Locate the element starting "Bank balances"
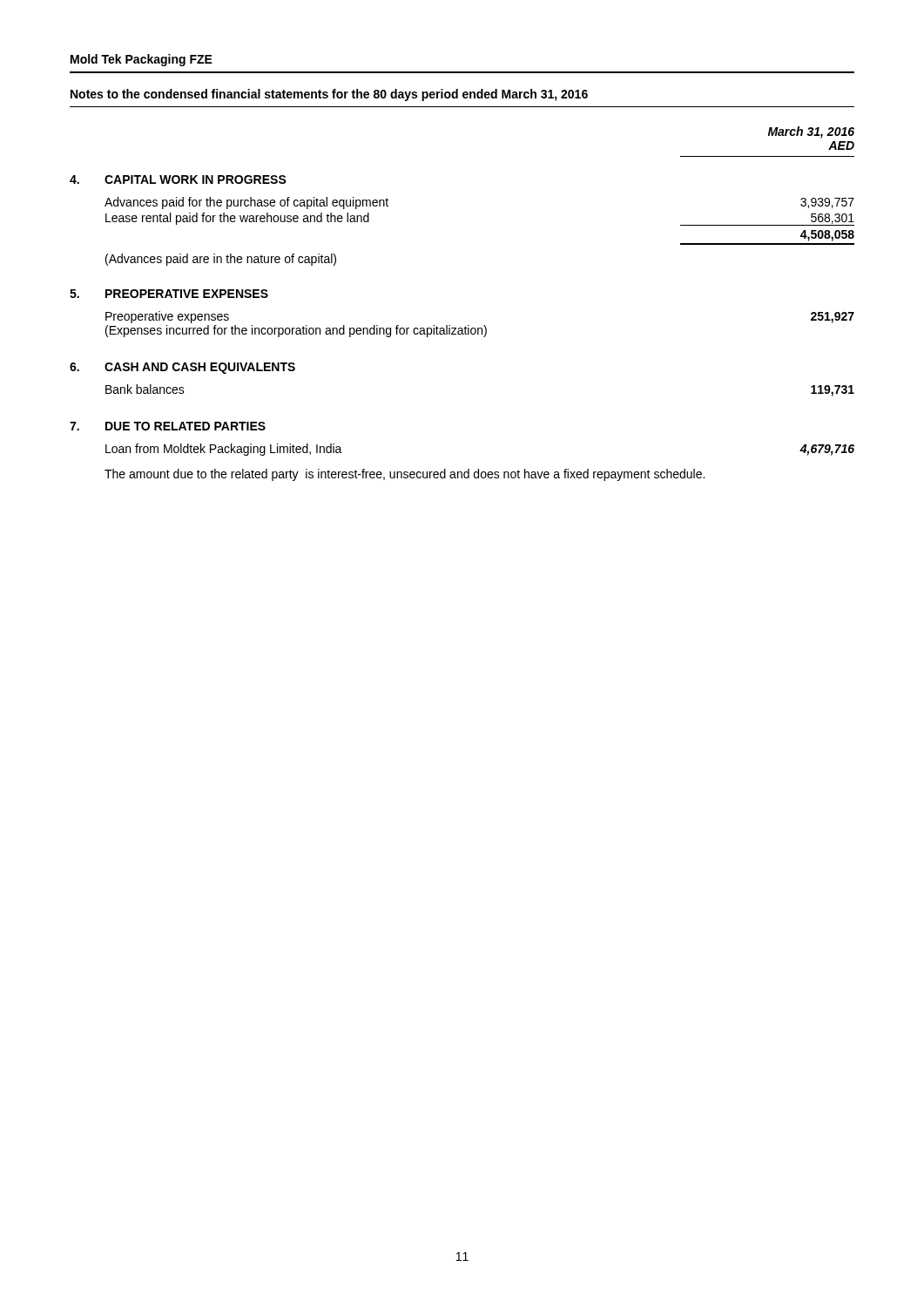This screenshot has height=1307, width=924. tap(145, 389)
